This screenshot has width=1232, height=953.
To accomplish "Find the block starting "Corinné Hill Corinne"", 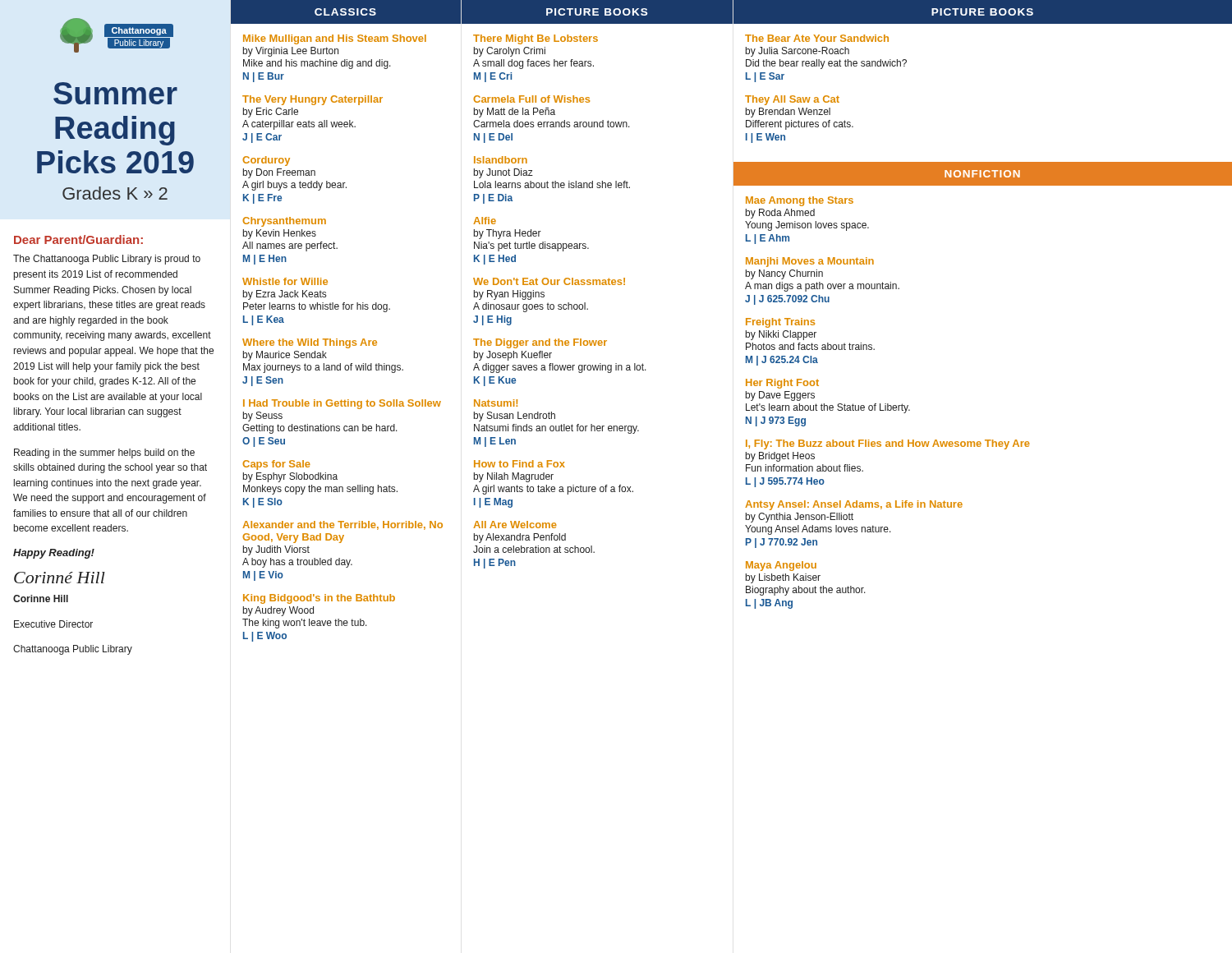I will (60, 578).
